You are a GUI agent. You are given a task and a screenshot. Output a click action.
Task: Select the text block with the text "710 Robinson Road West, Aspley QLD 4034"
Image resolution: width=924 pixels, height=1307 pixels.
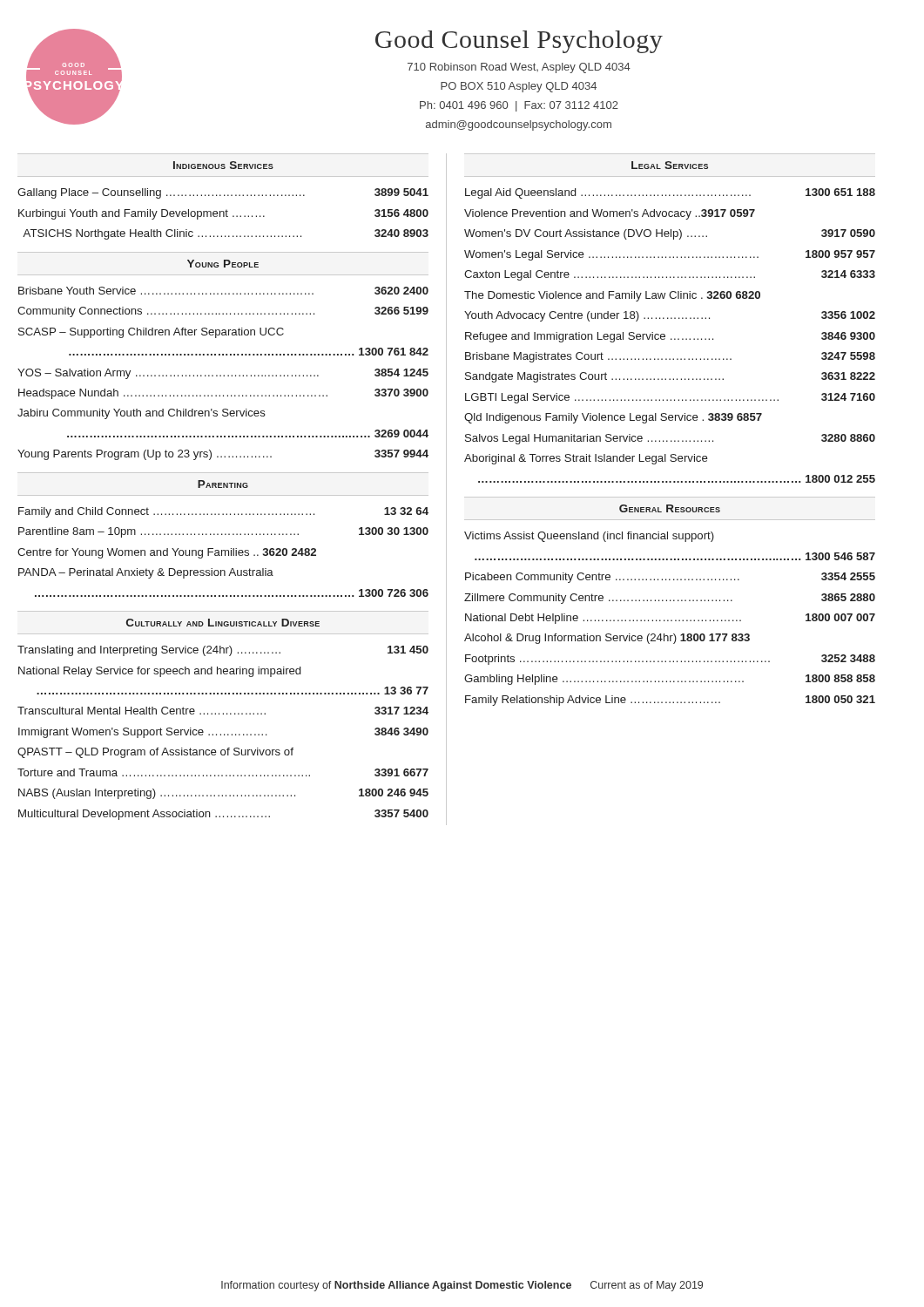519,96
